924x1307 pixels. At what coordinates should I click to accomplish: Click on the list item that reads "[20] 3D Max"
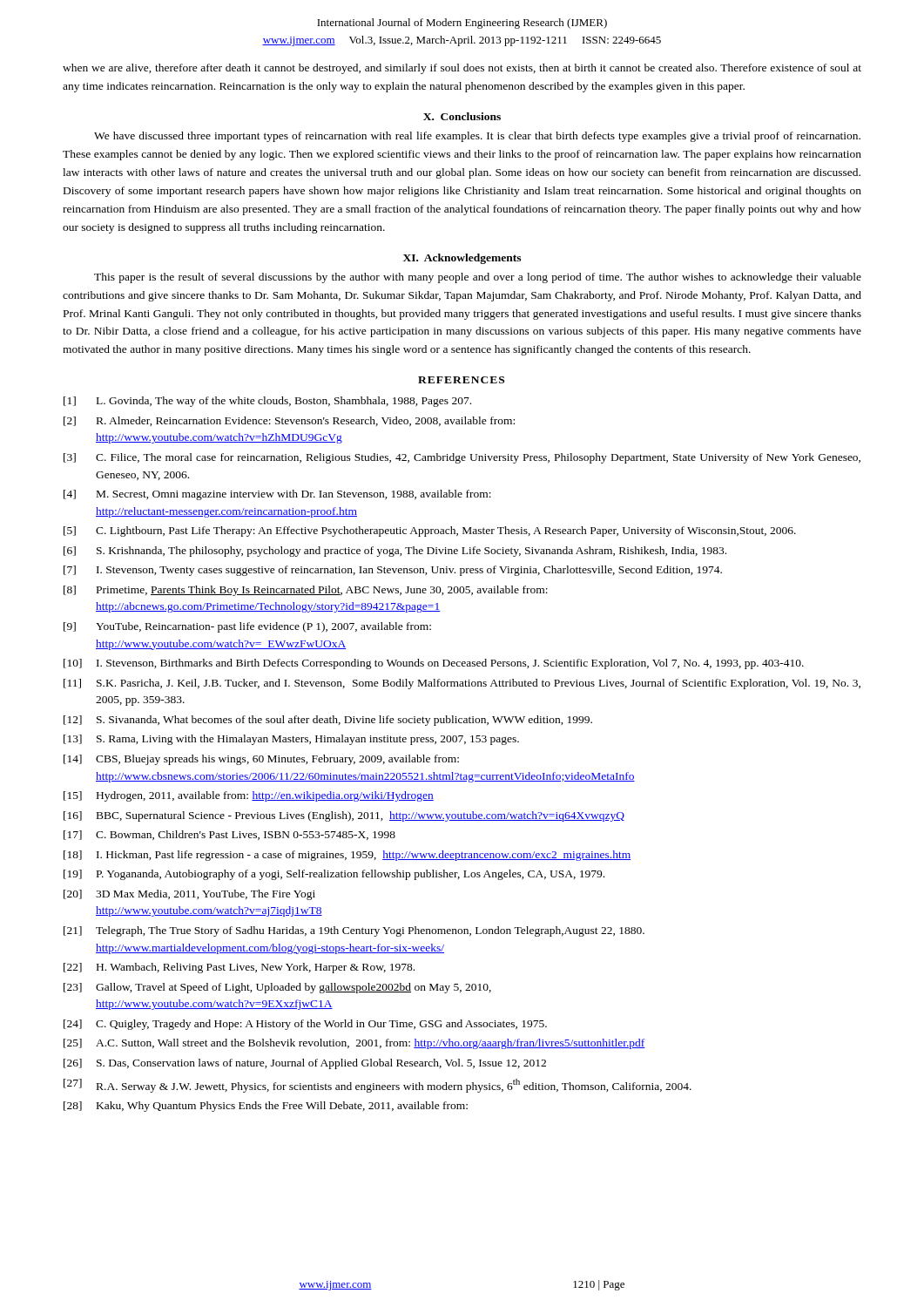pyautogui.click(x=189, y=895)
